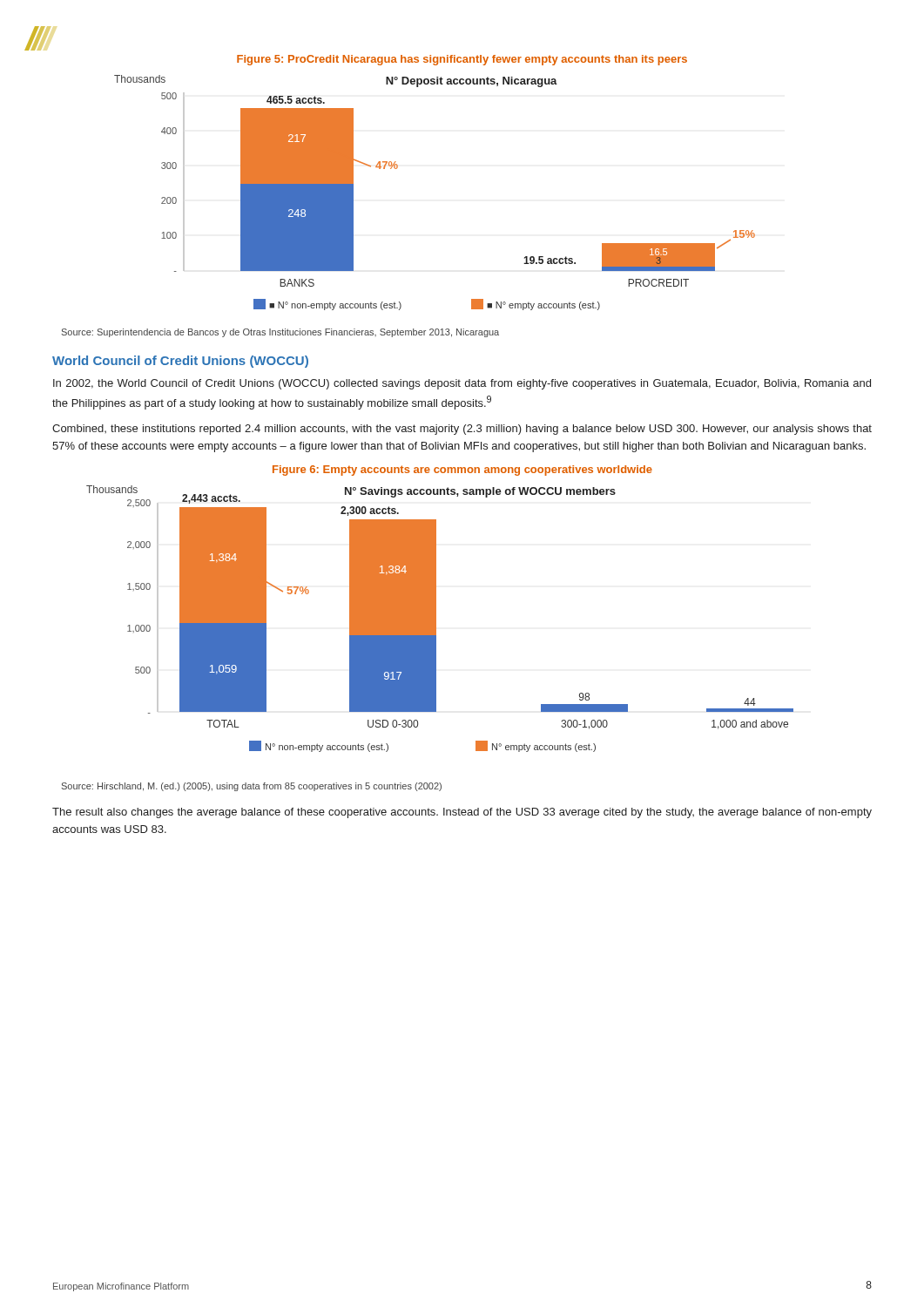Locate the text block starting "Source: Hirschland, M."
This screenshot has width=924, height=1307.
(x=252, y=786)
